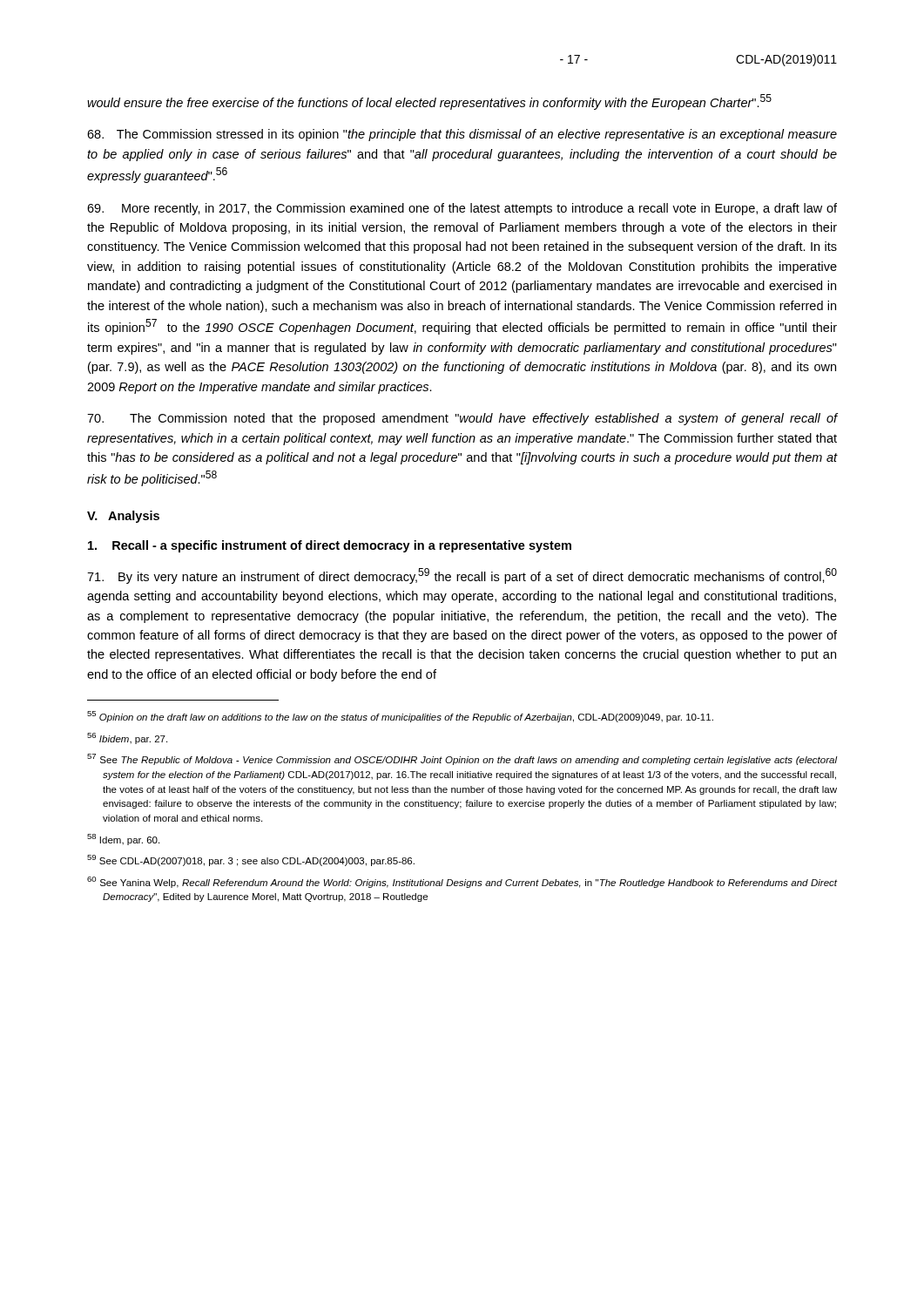The width and height of the screenshot is (924, 1307).
Task: Click on the text block starting "55 Opinion on"
Action: click(401, 716)
